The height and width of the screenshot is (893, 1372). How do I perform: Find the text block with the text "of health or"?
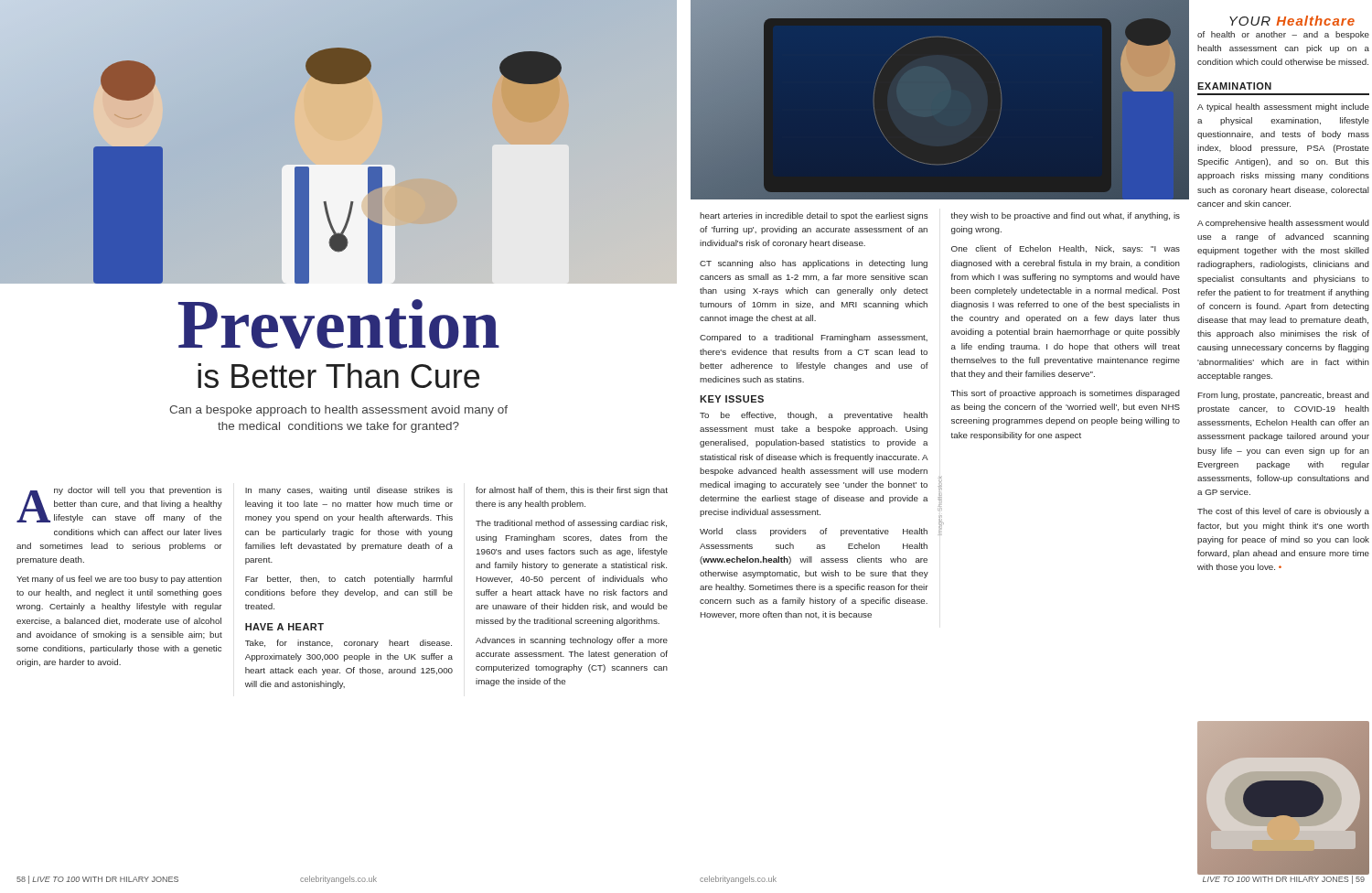click(x=1283, y=48)
